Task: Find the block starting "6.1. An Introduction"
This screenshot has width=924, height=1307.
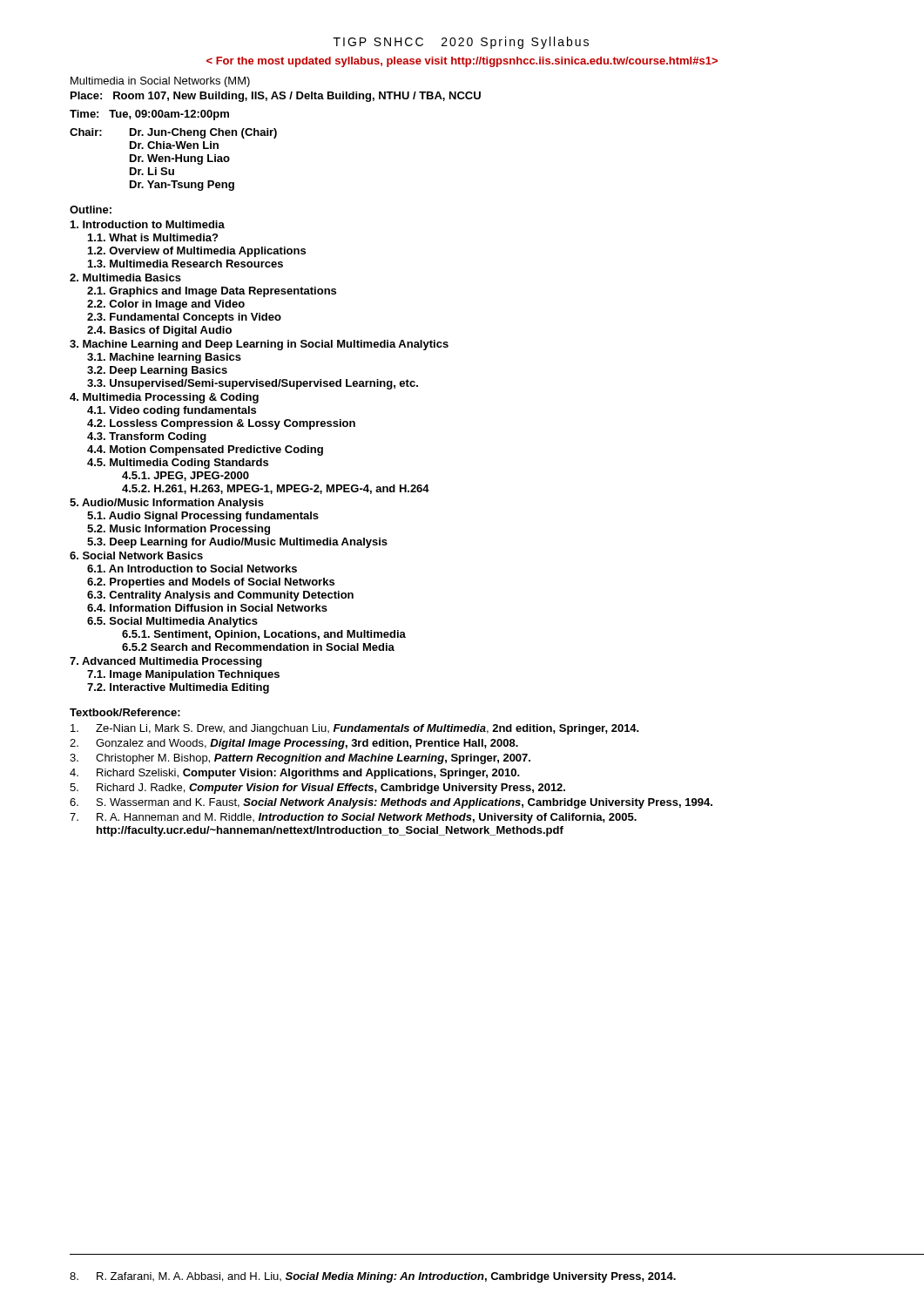Action: [x=192, y=569]
